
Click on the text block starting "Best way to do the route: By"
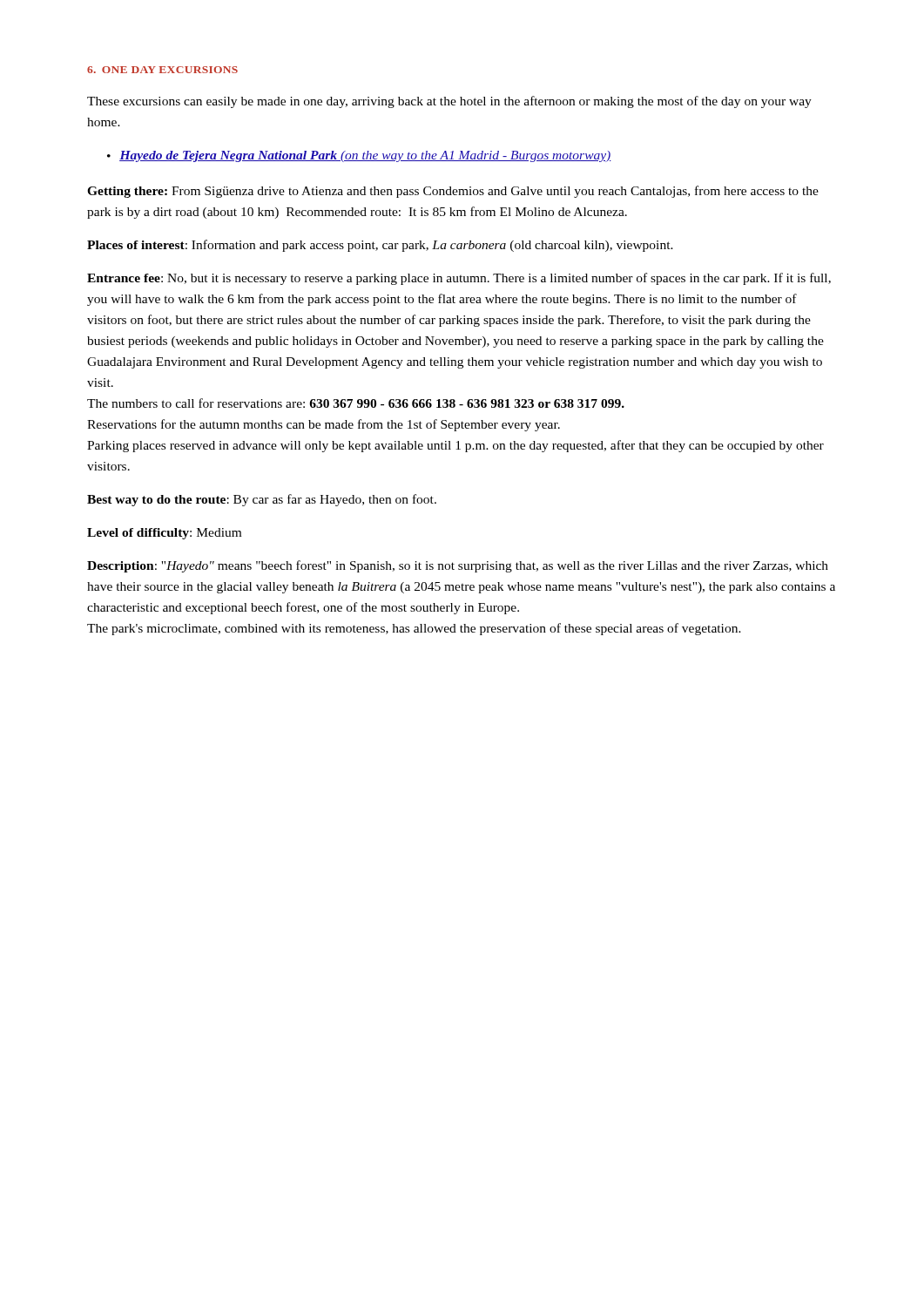262,499
